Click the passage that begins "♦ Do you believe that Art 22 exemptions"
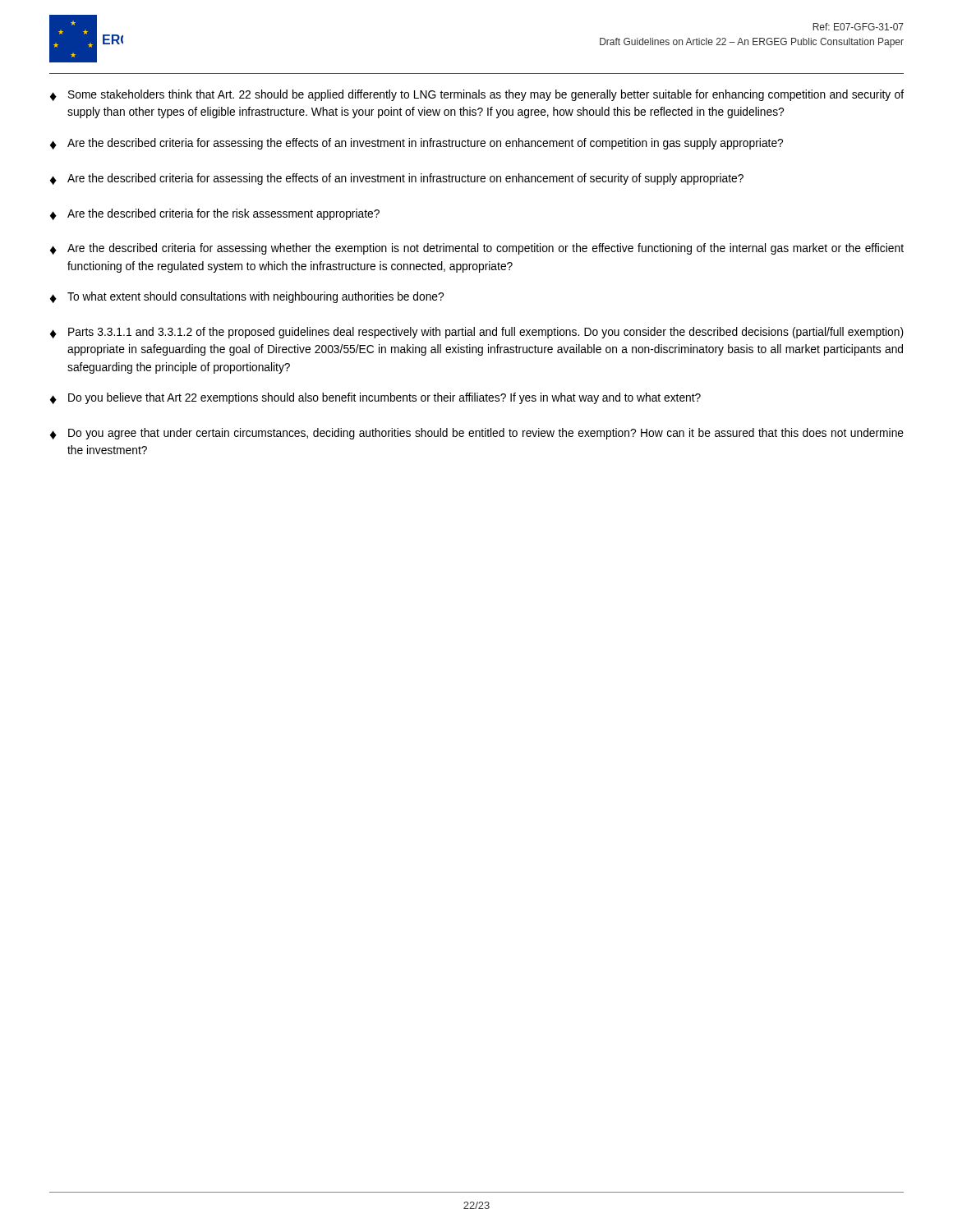 tap(476, 401)
